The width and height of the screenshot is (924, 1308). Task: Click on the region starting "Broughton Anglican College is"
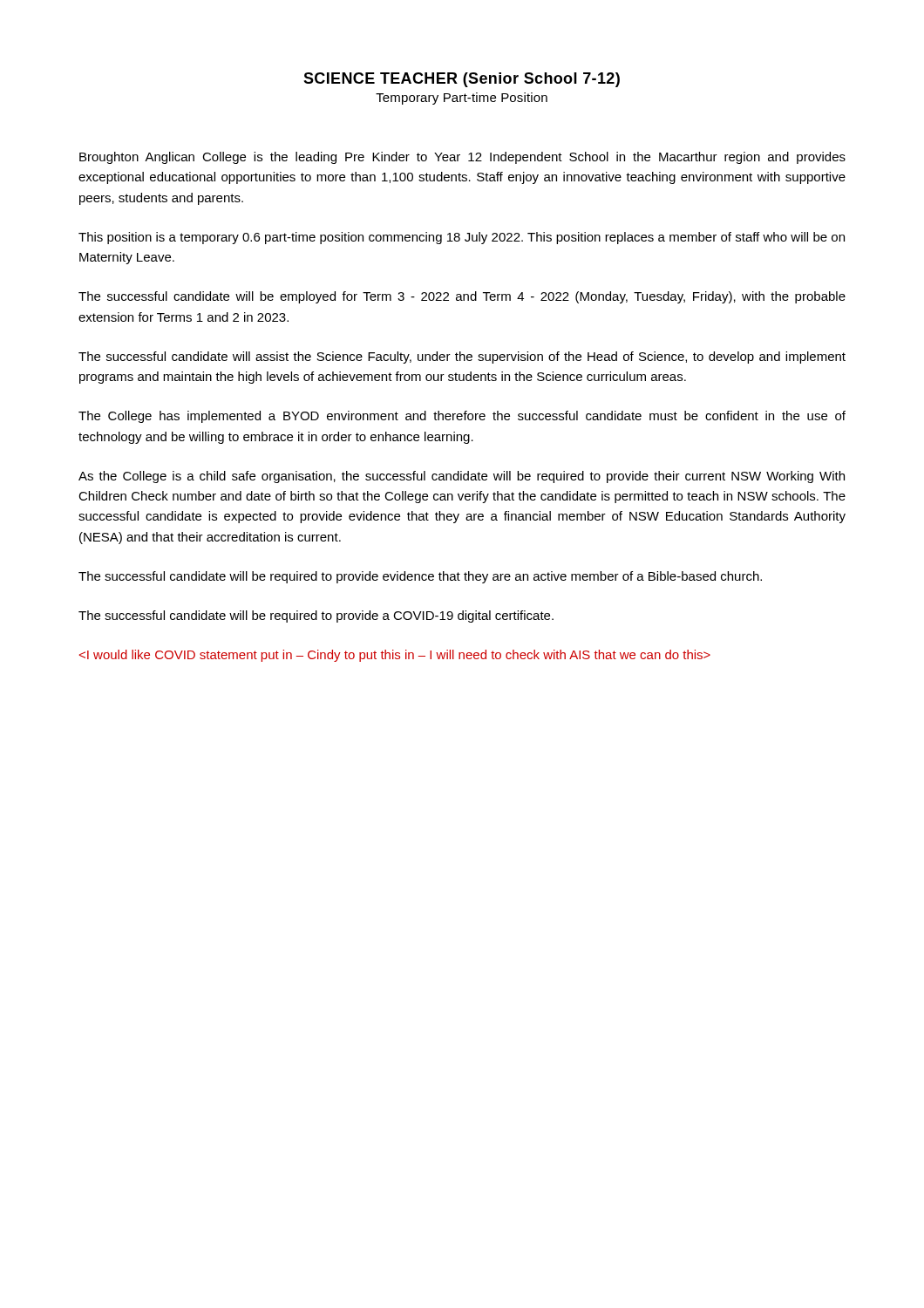coord(462,177)
